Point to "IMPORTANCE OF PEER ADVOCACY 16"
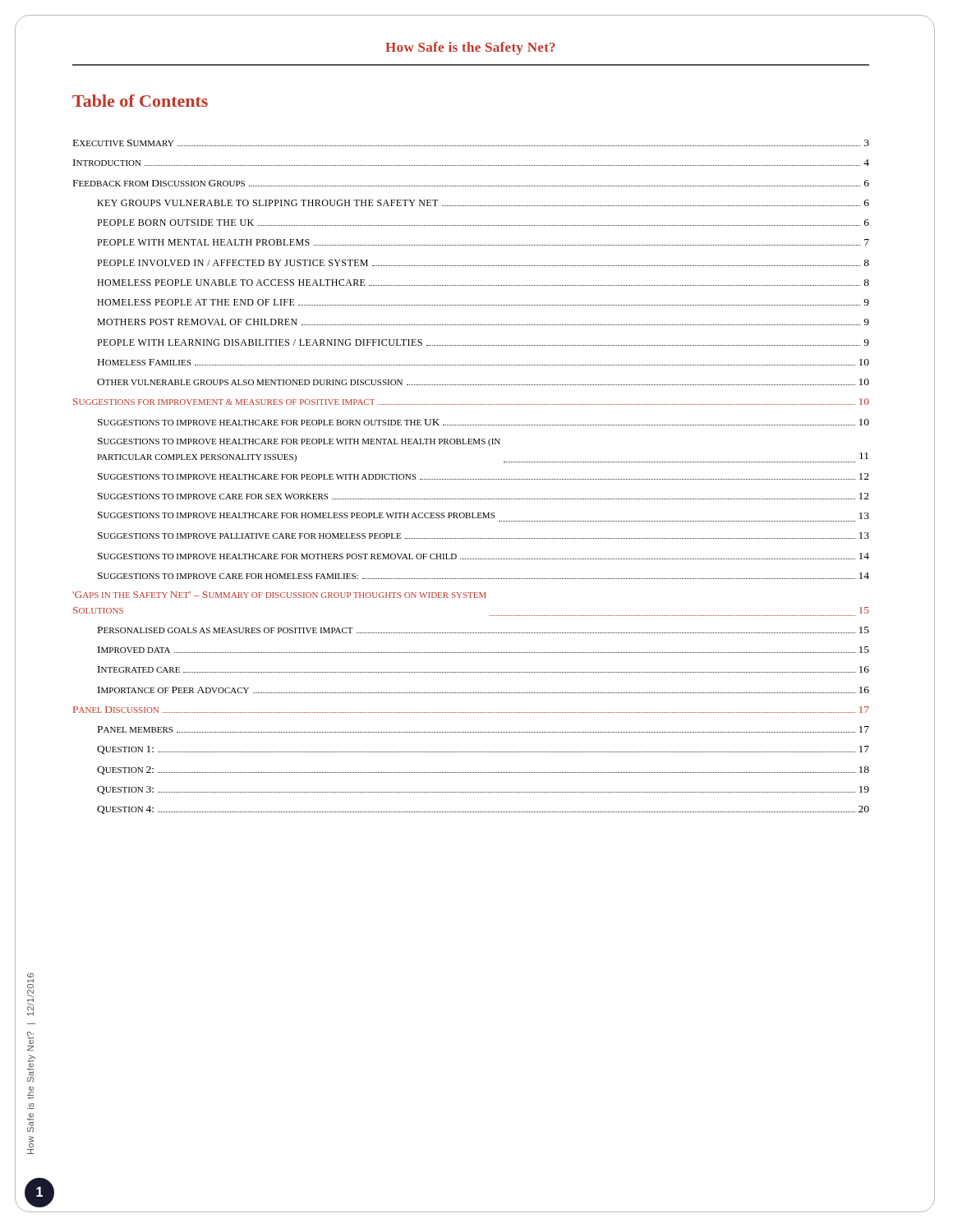 [483, 690]
